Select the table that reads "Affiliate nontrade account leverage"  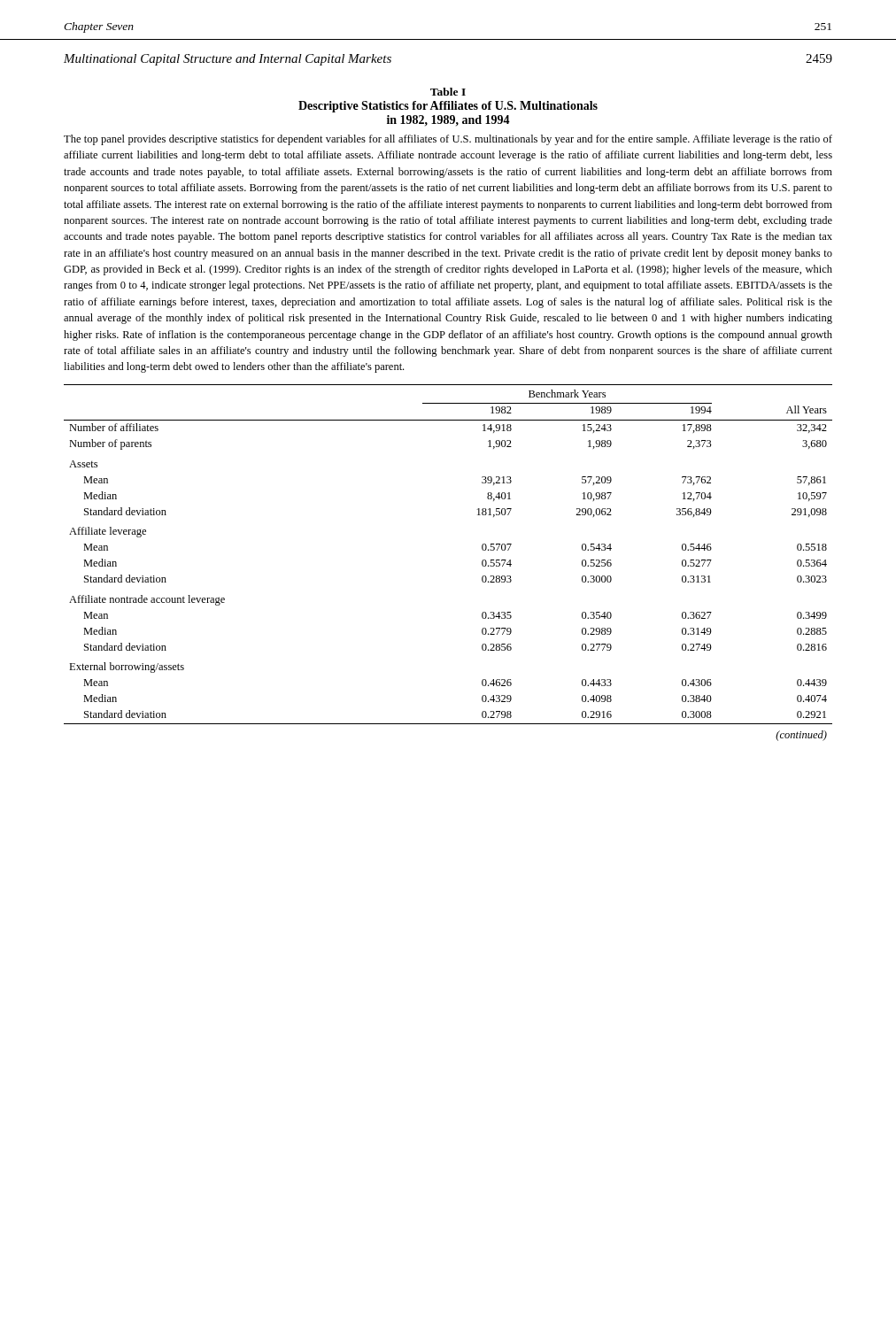[448, 564]
